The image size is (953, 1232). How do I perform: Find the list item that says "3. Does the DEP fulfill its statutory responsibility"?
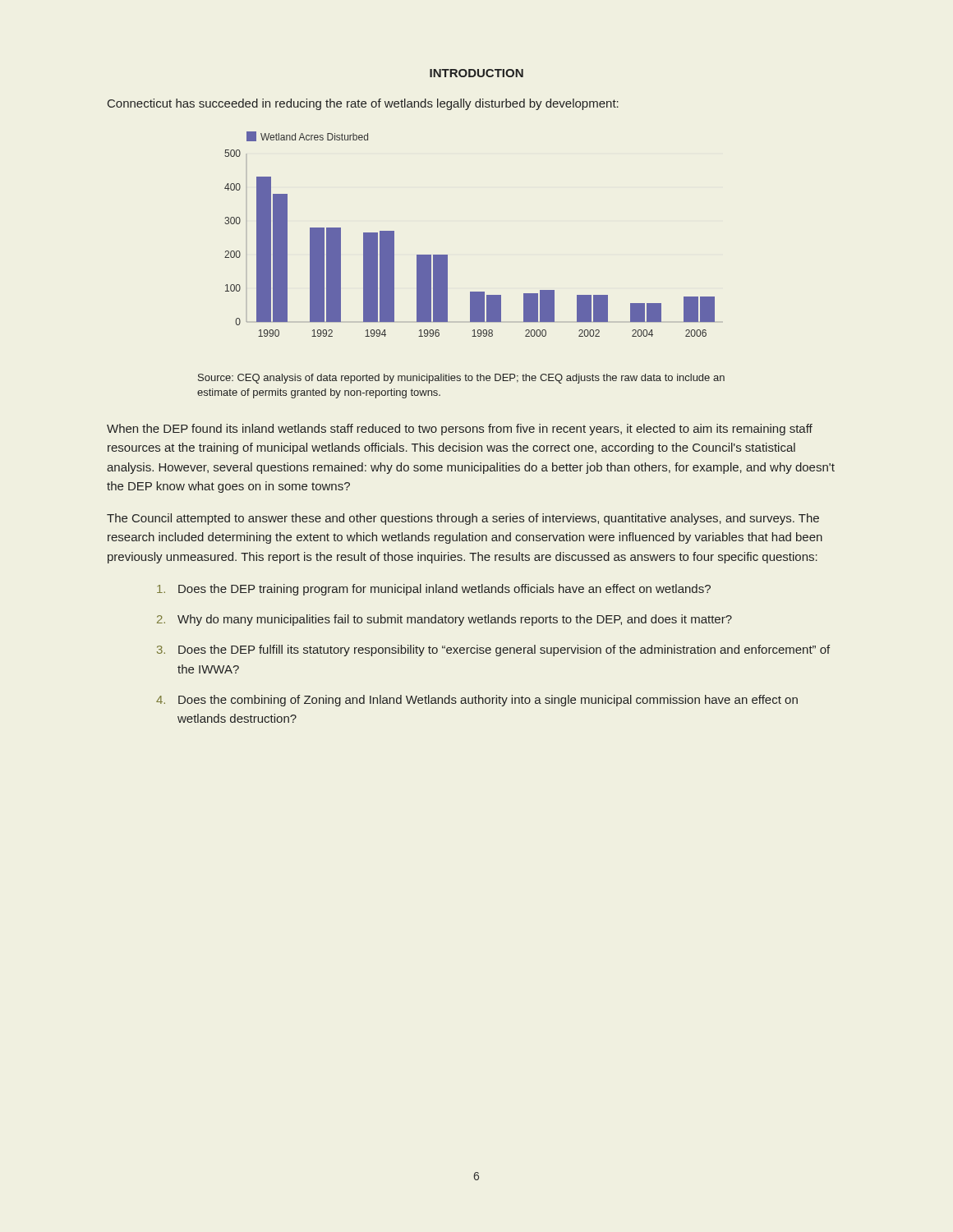(x=501, y=659)
